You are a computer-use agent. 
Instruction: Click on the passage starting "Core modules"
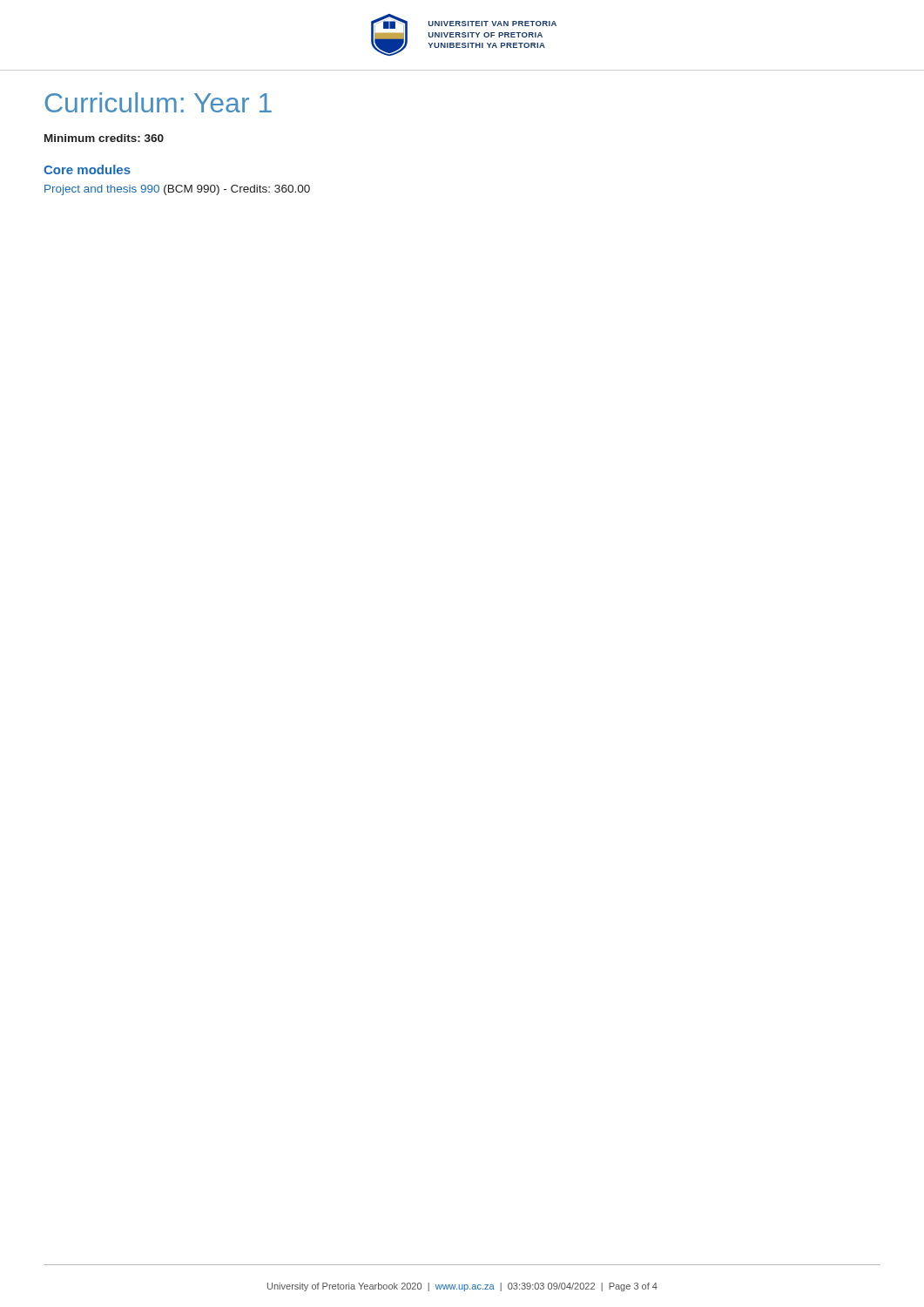pyautogui.click(x=87, y=169)
